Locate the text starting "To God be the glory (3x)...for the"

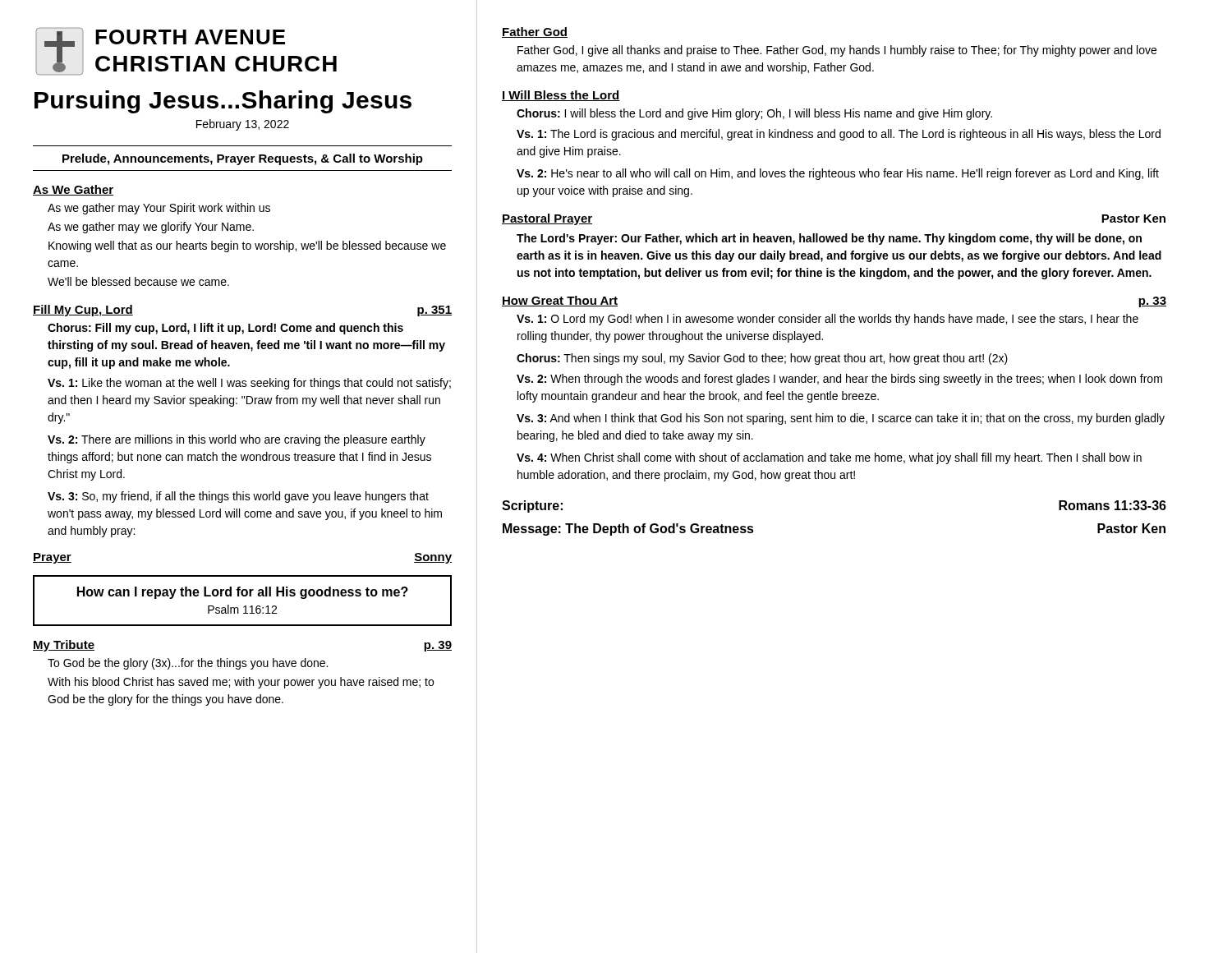pos(250,681)
